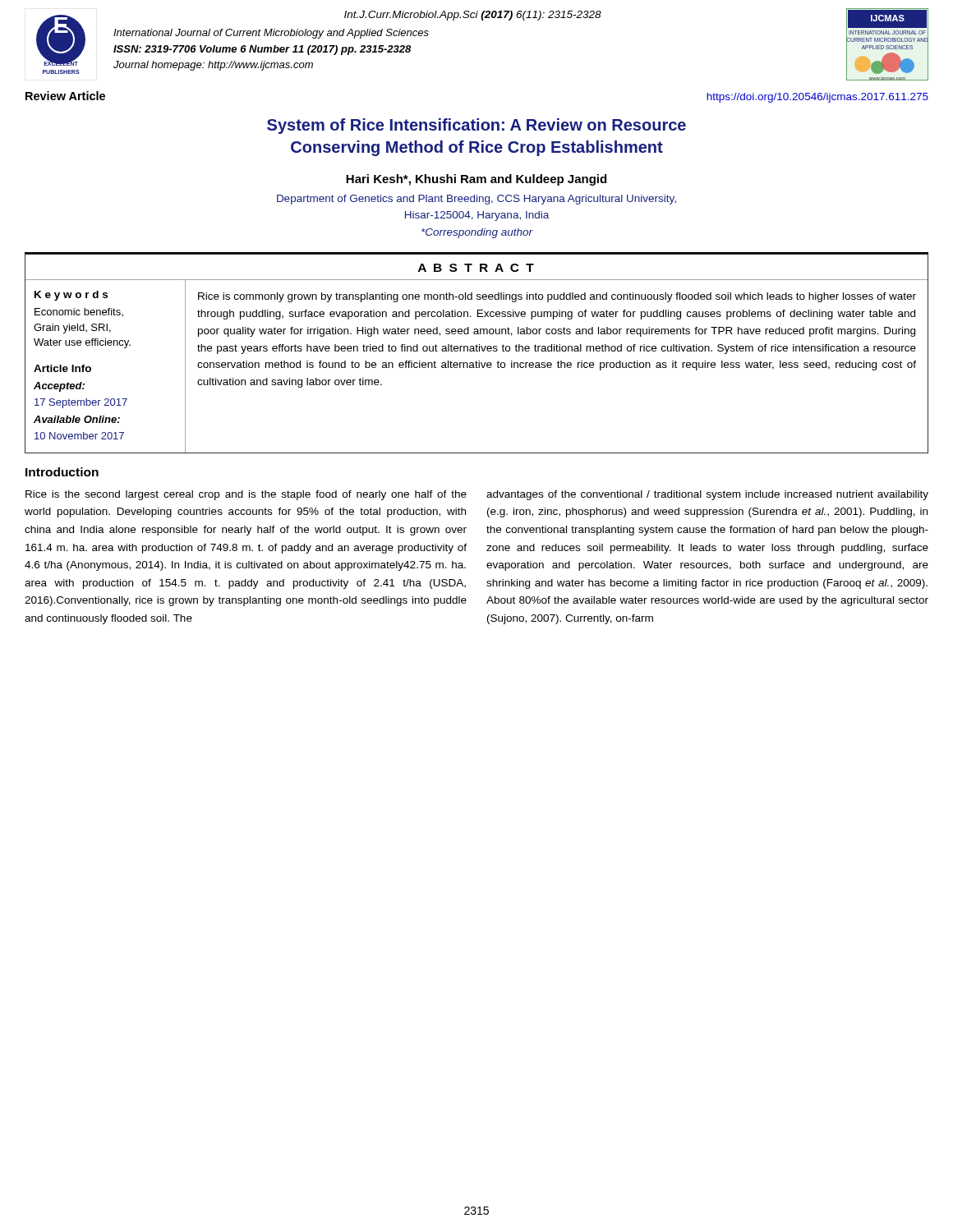Find the text block starting "Rice is the second largest cereal crop and"
The width and height of the screenshot is (953, 1232).
click(x=246, y=556)
